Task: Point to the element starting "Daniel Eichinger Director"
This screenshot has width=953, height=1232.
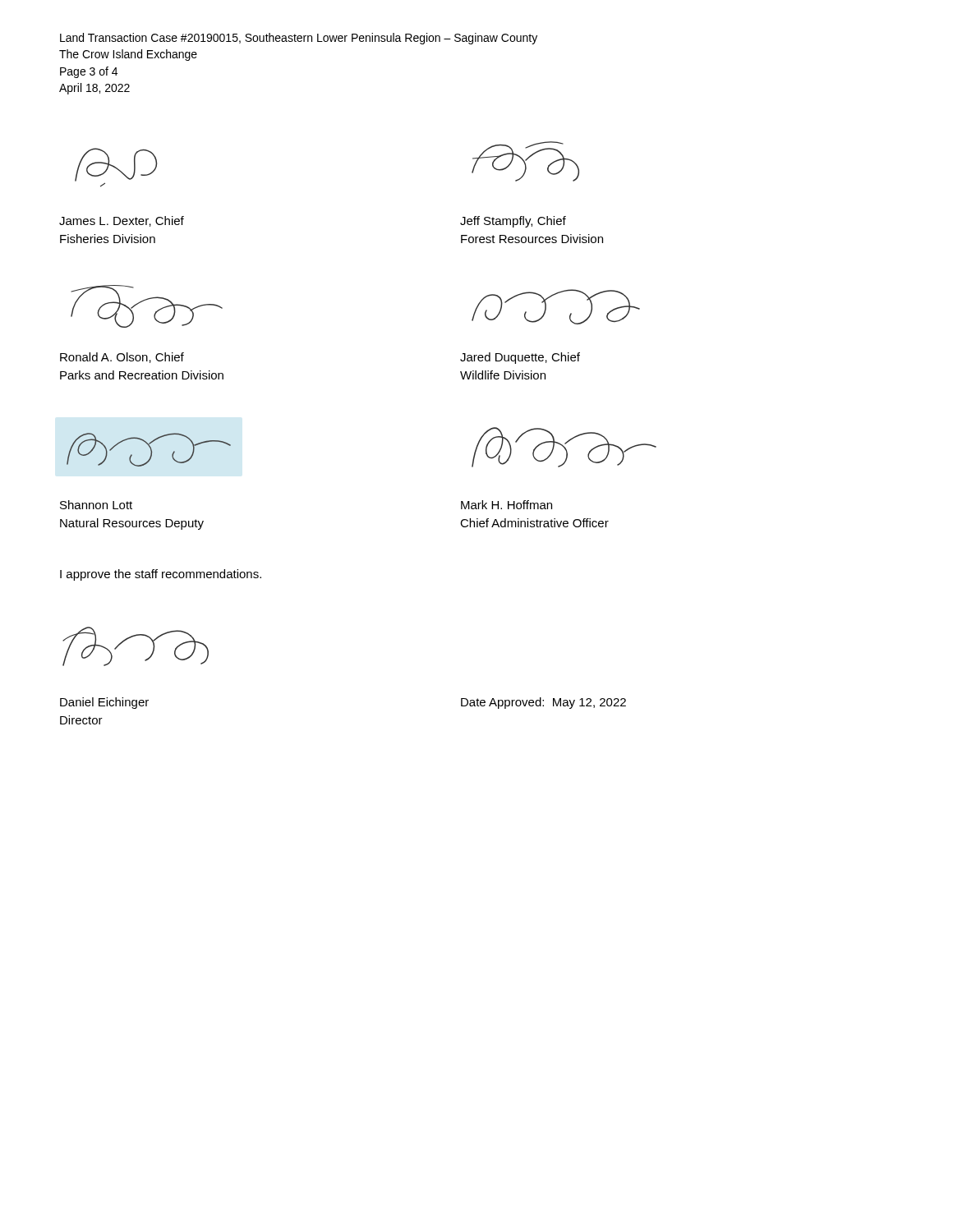Action: [x=104, y=711]
